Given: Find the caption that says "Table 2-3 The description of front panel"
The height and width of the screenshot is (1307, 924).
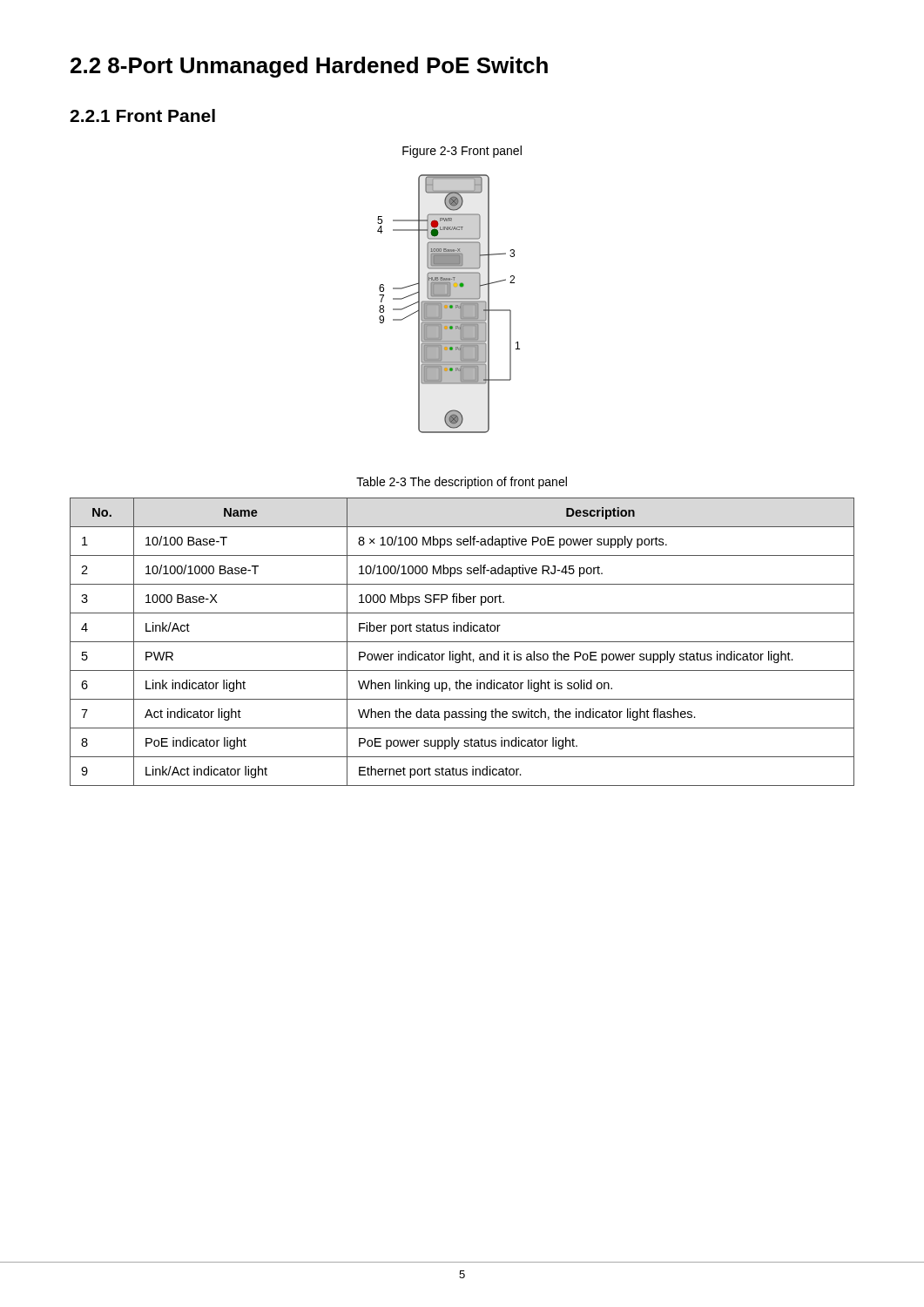Looking at the screenshot, I should click(462, 482).
